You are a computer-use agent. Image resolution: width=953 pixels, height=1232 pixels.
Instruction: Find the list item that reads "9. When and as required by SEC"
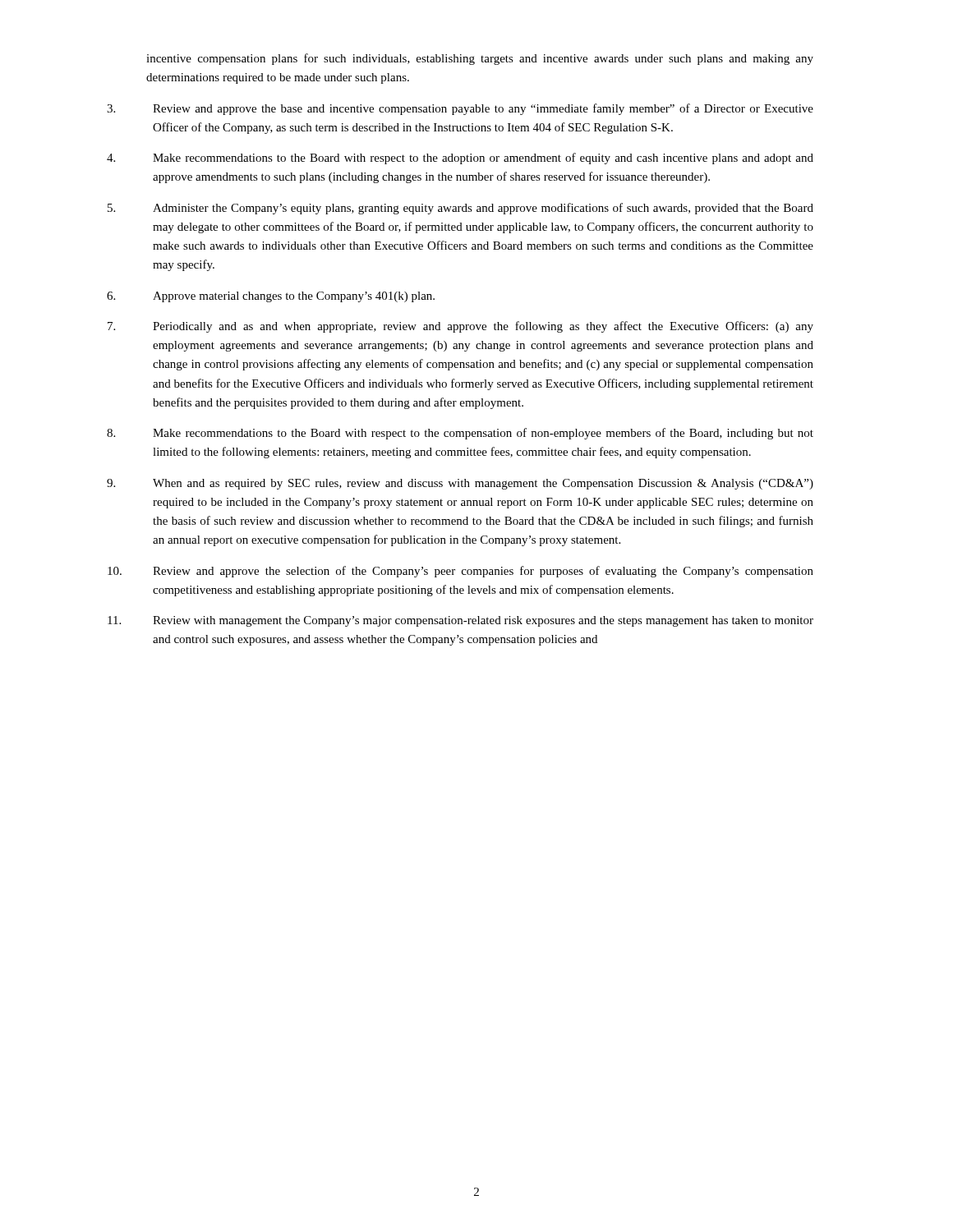point(460,512)
